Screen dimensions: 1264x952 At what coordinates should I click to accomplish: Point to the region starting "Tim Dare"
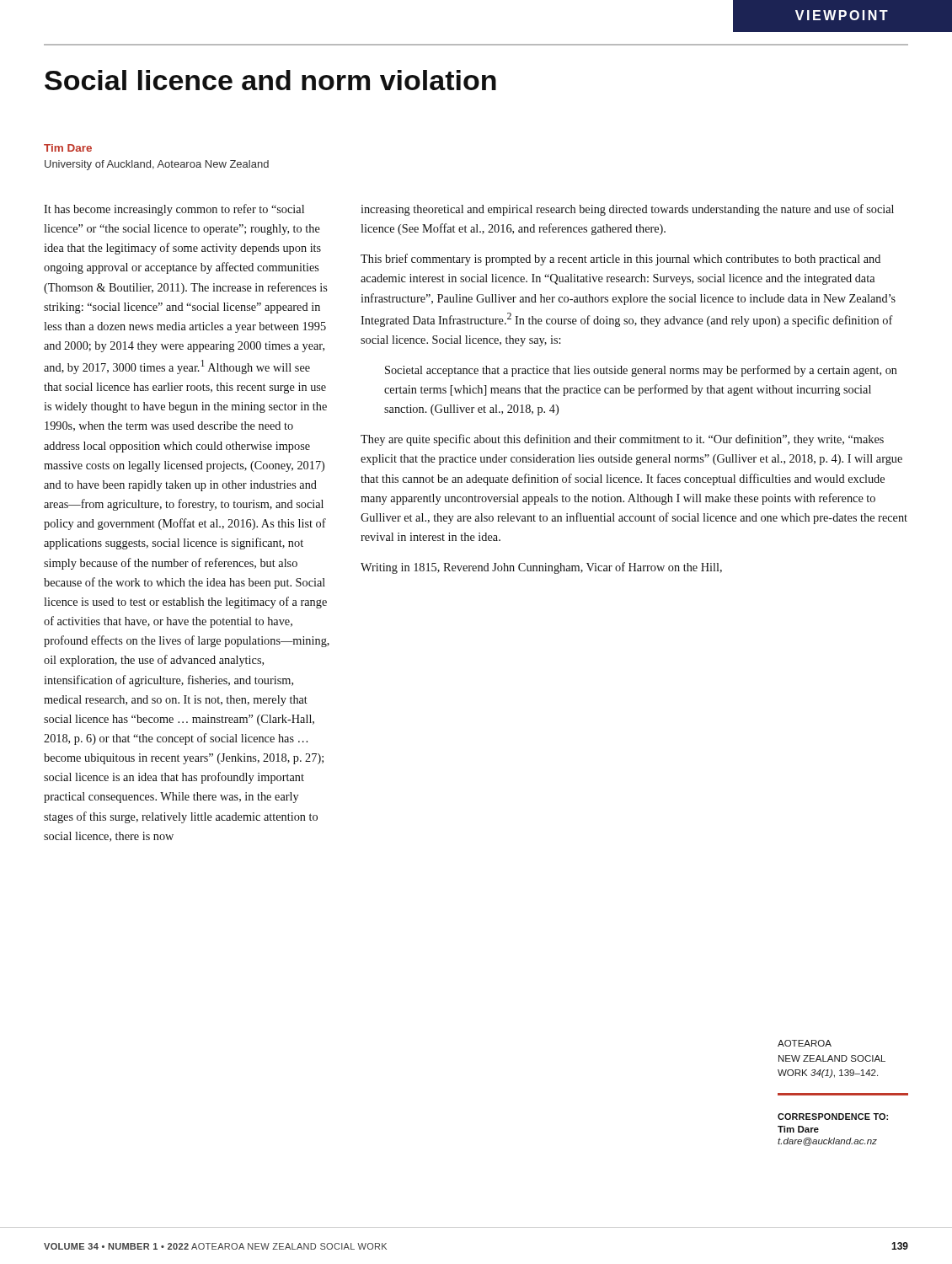(x=68, y=148)
